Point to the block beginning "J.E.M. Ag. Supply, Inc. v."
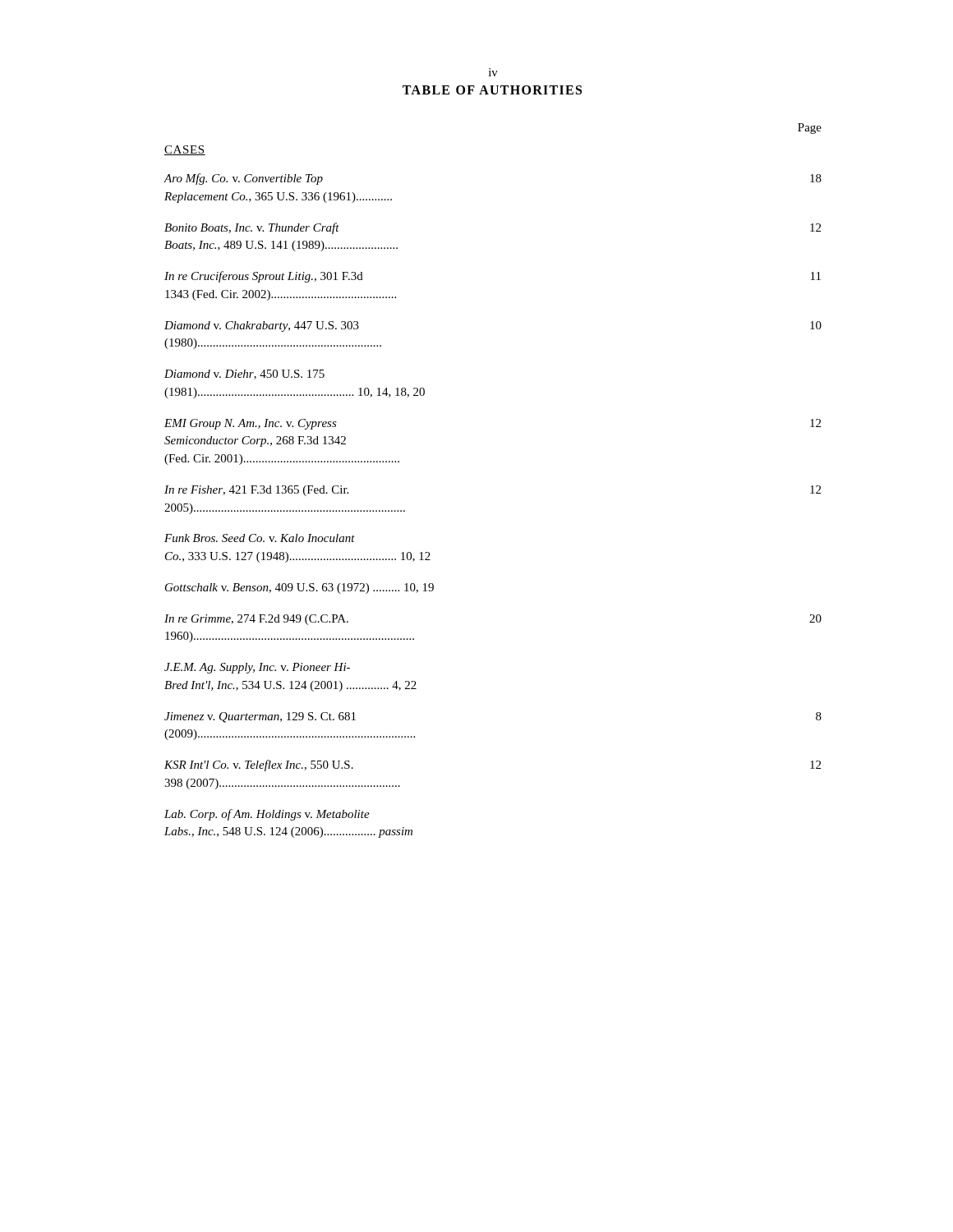The width and height of the screenshot is (953, 1232). pos(257,668)
